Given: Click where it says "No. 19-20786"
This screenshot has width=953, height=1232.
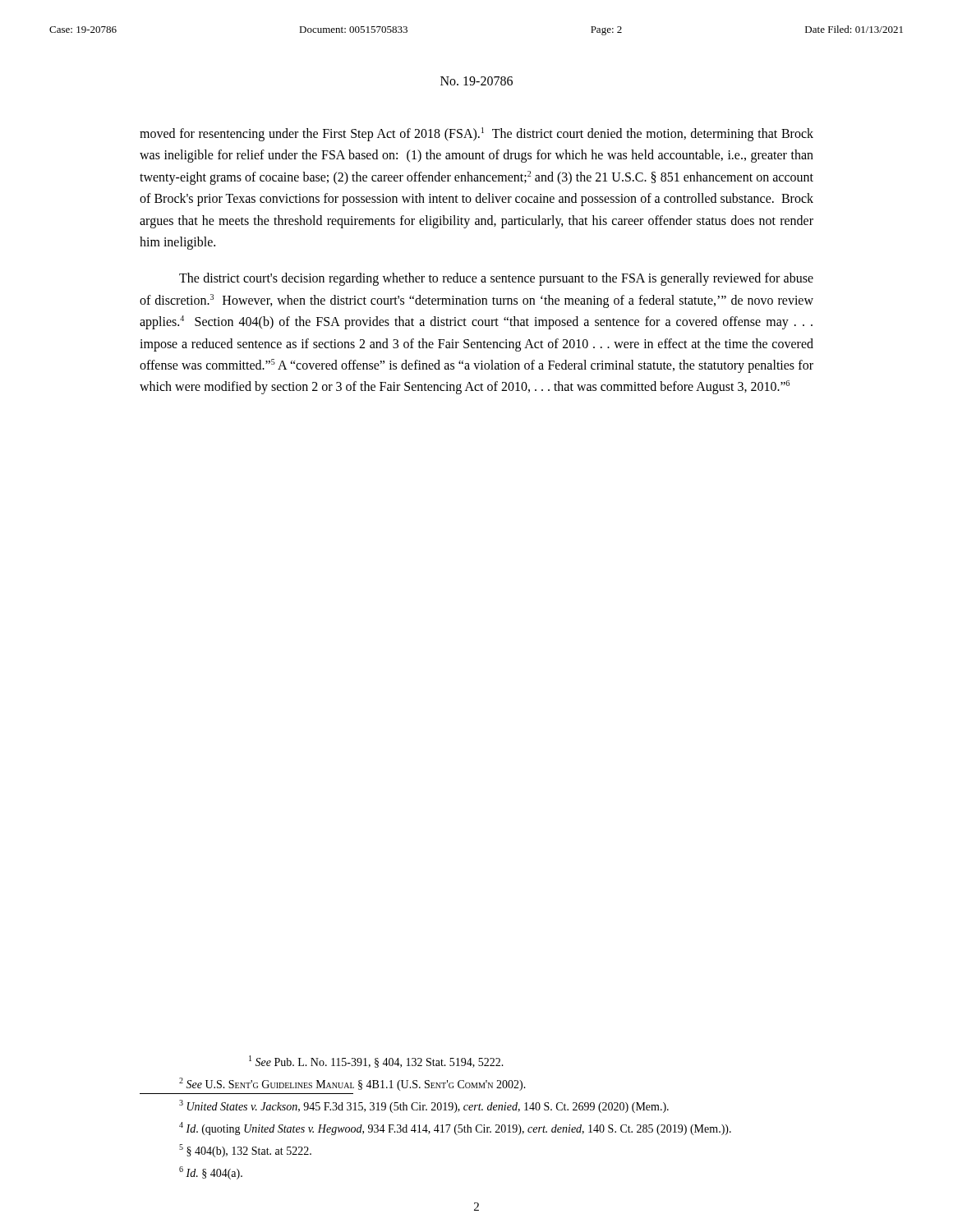Looking at the screenshot, I should pyautogui.click(x=476, y=81).
